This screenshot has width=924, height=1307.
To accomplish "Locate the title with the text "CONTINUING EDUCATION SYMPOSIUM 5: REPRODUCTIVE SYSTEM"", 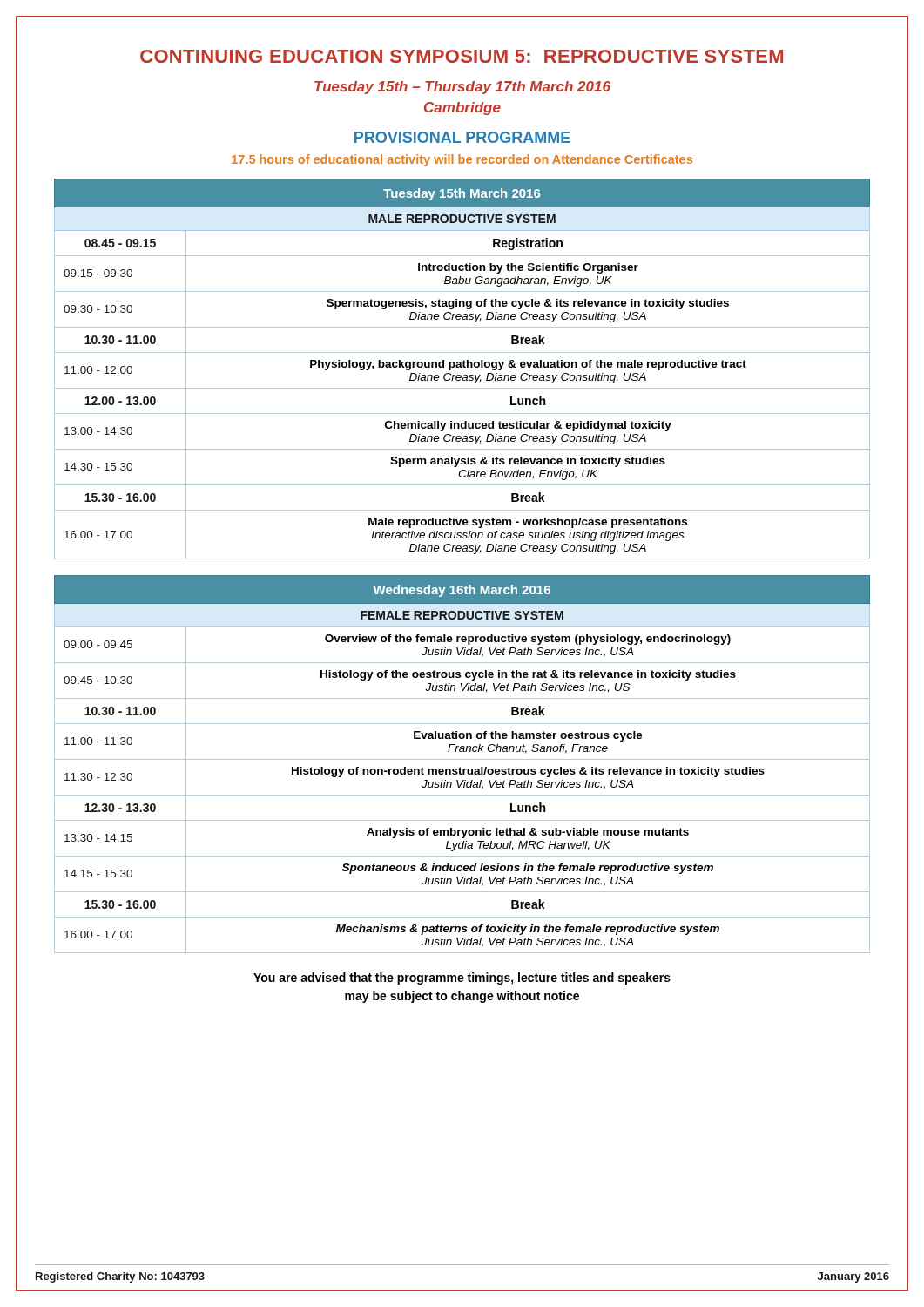I will [x=462, y=56].
